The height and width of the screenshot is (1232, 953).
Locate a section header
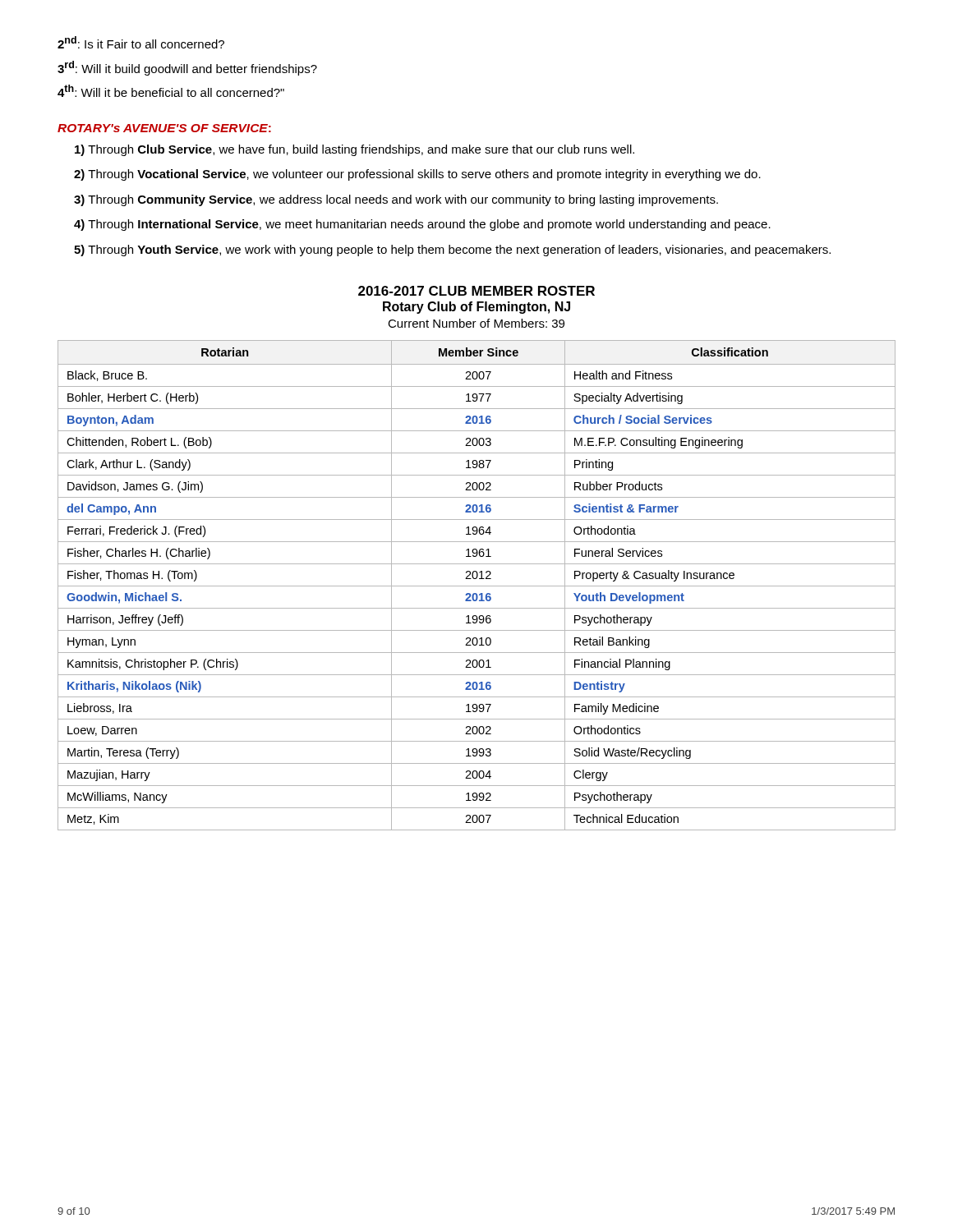tap(165, 127)
